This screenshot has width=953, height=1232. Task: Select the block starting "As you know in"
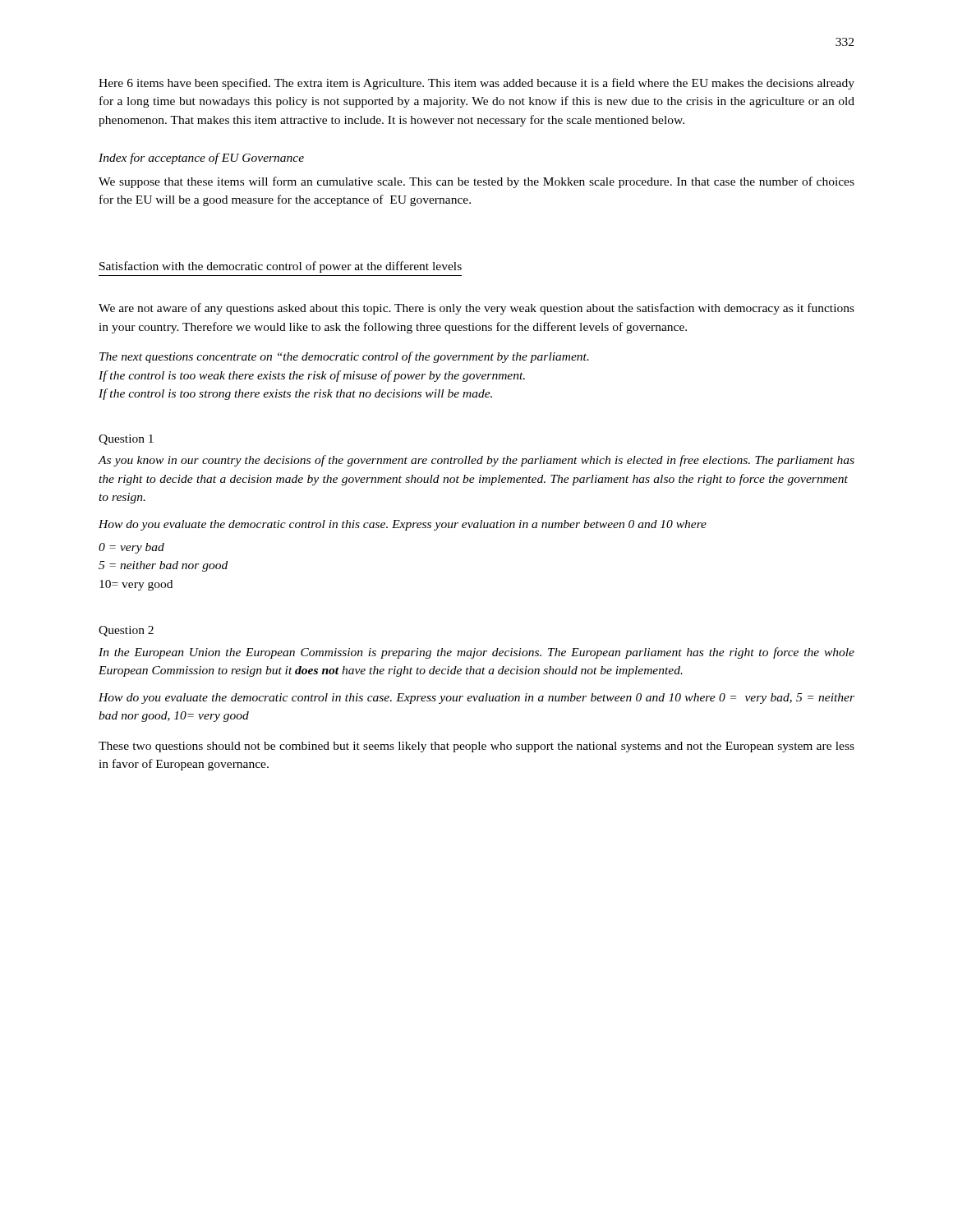(x=476, y=478)
